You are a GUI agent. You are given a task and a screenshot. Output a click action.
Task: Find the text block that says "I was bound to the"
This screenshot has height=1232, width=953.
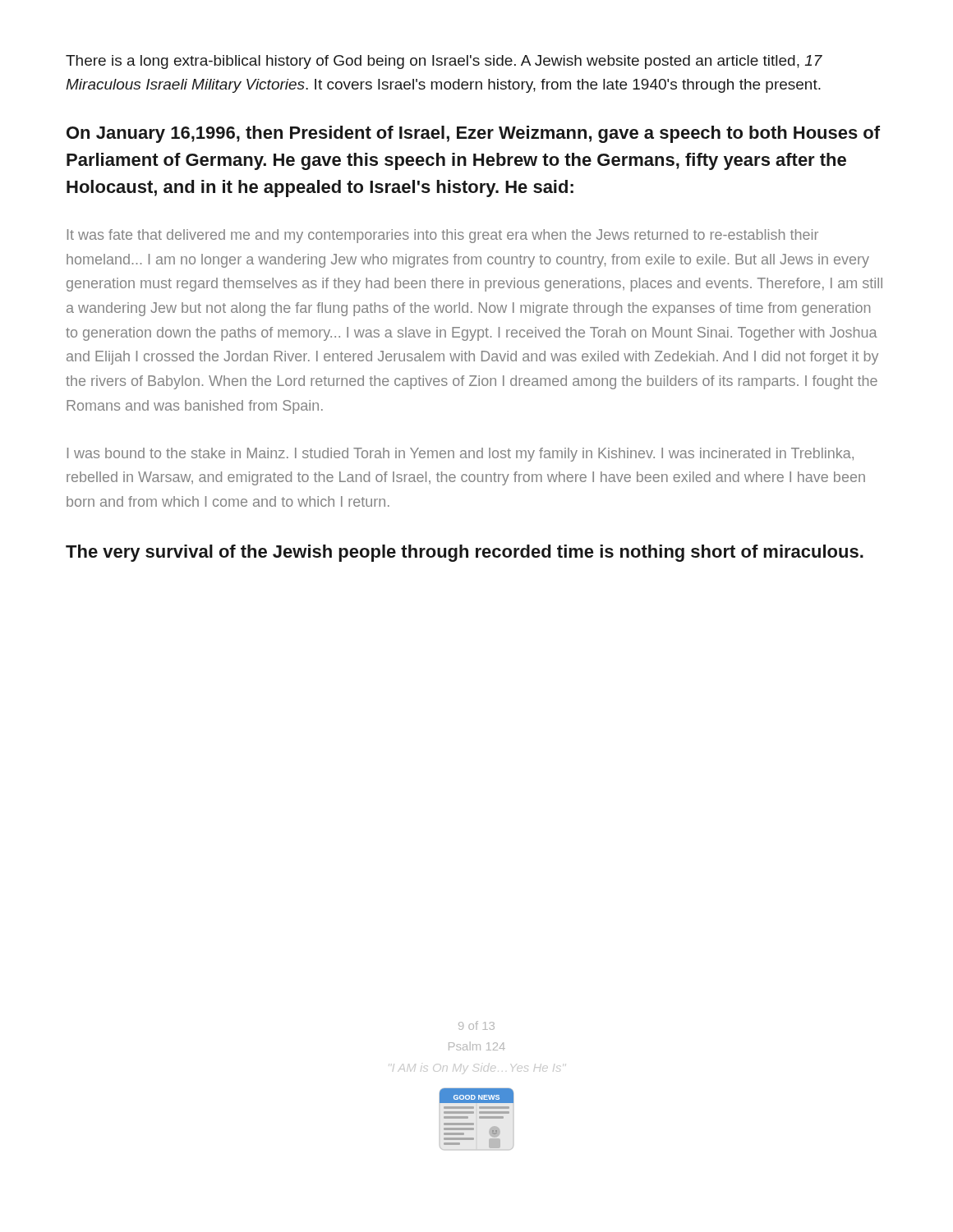(x=466, y=477)
